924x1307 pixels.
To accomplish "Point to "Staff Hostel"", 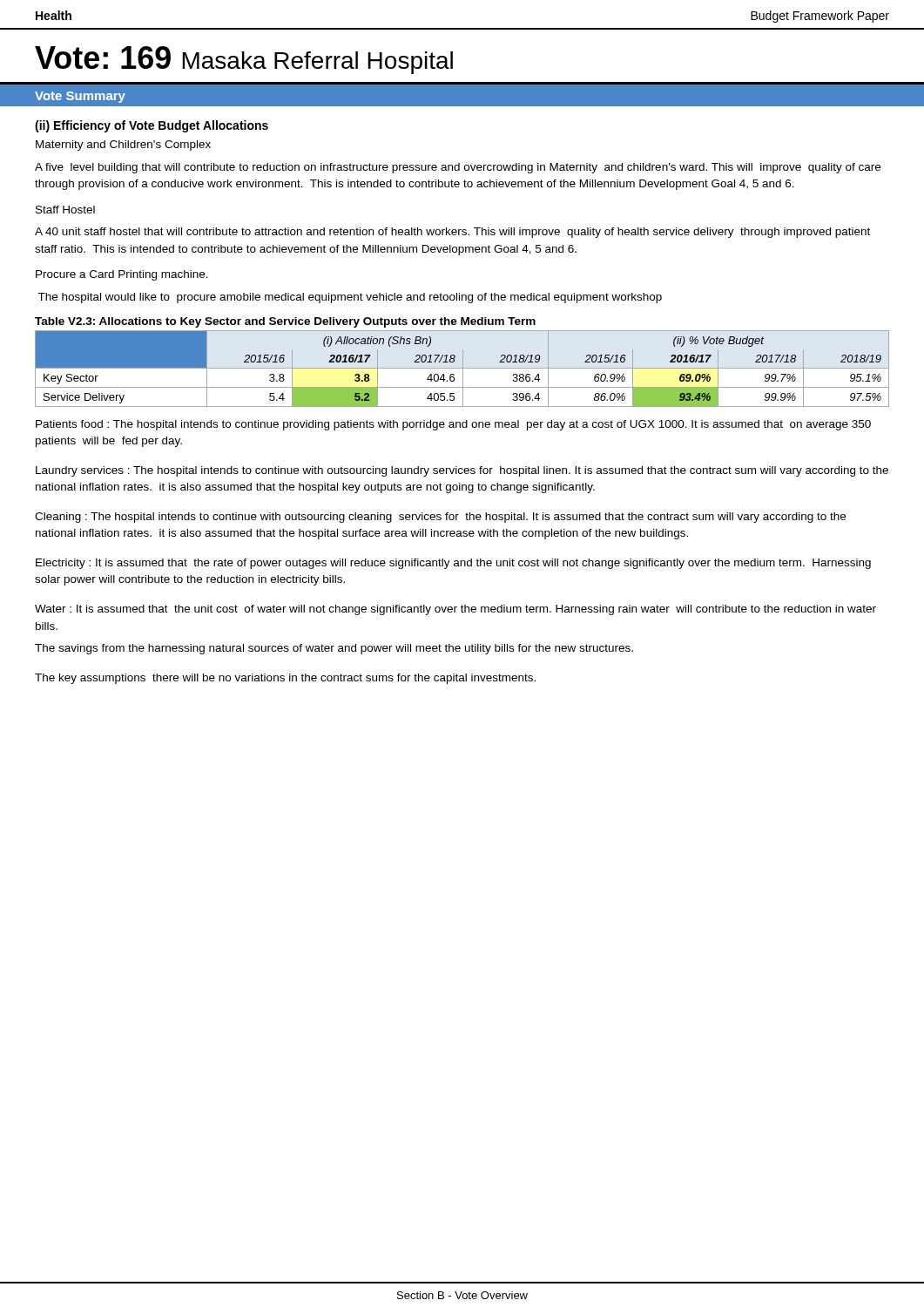I will click(65, 209).
